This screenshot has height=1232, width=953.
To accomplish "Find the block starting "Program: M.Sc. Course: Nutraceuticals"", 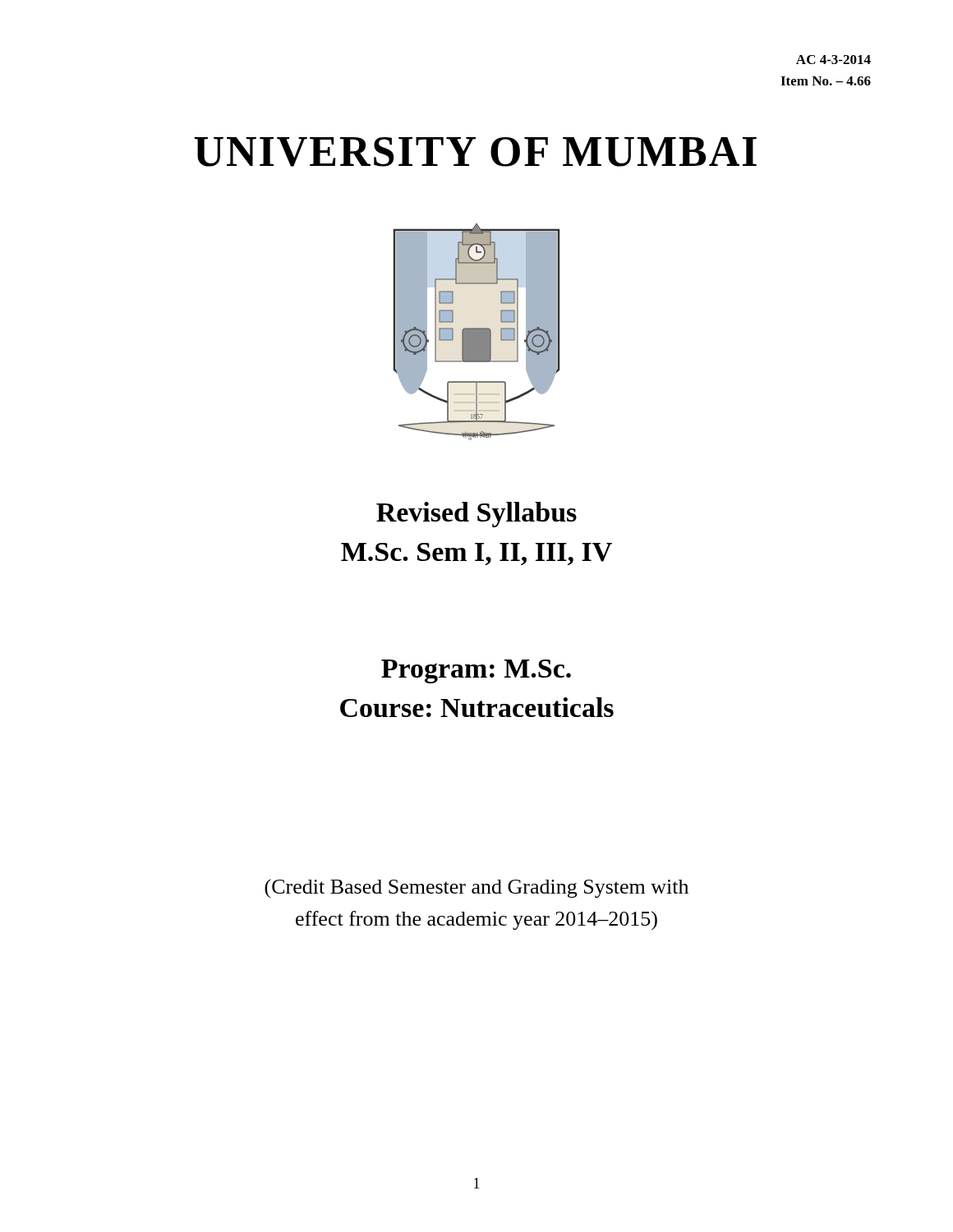I will (476, 688).
